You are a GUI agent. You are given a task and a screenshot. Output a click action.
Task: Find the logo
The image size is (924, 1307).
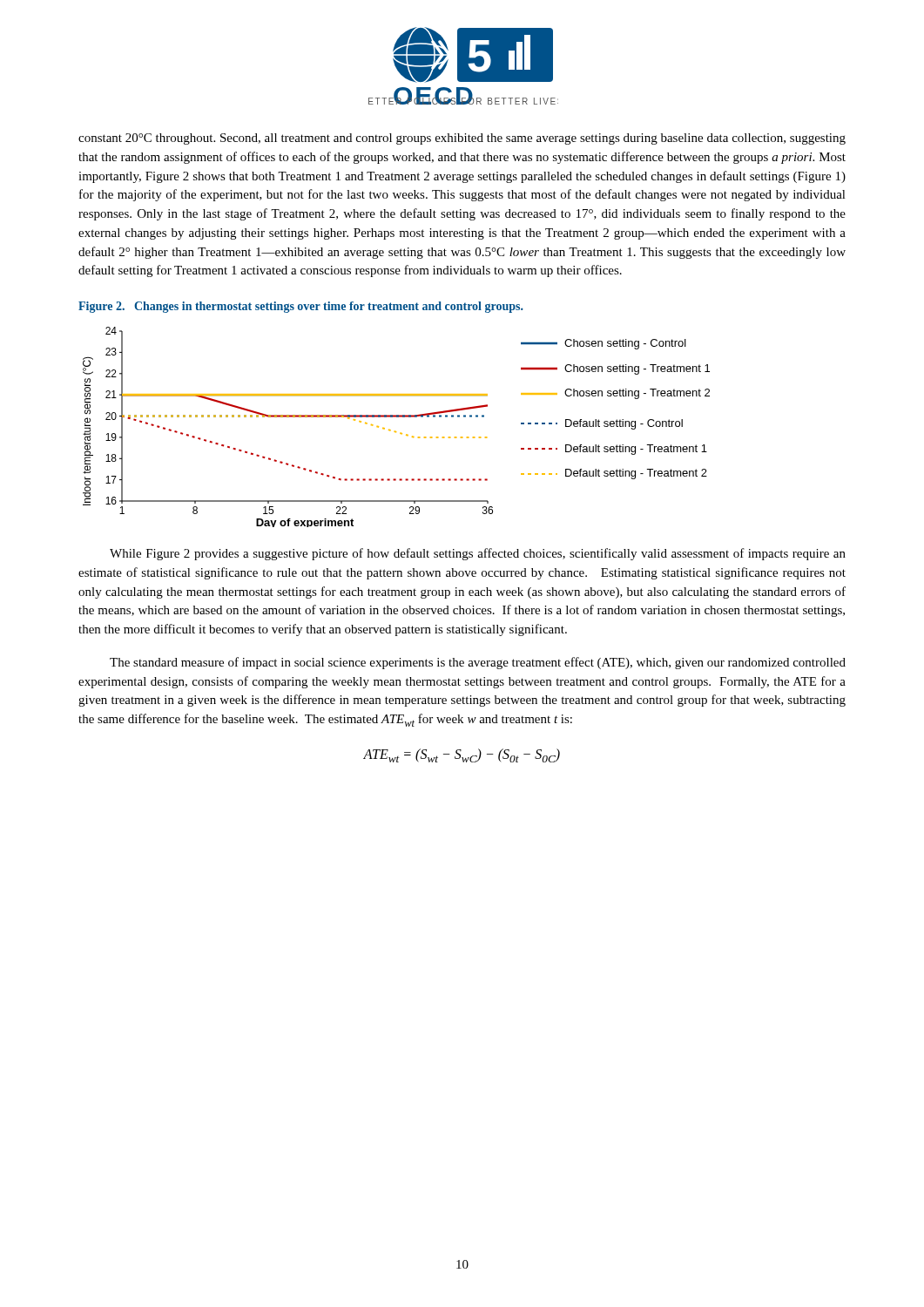click(462, 69)
